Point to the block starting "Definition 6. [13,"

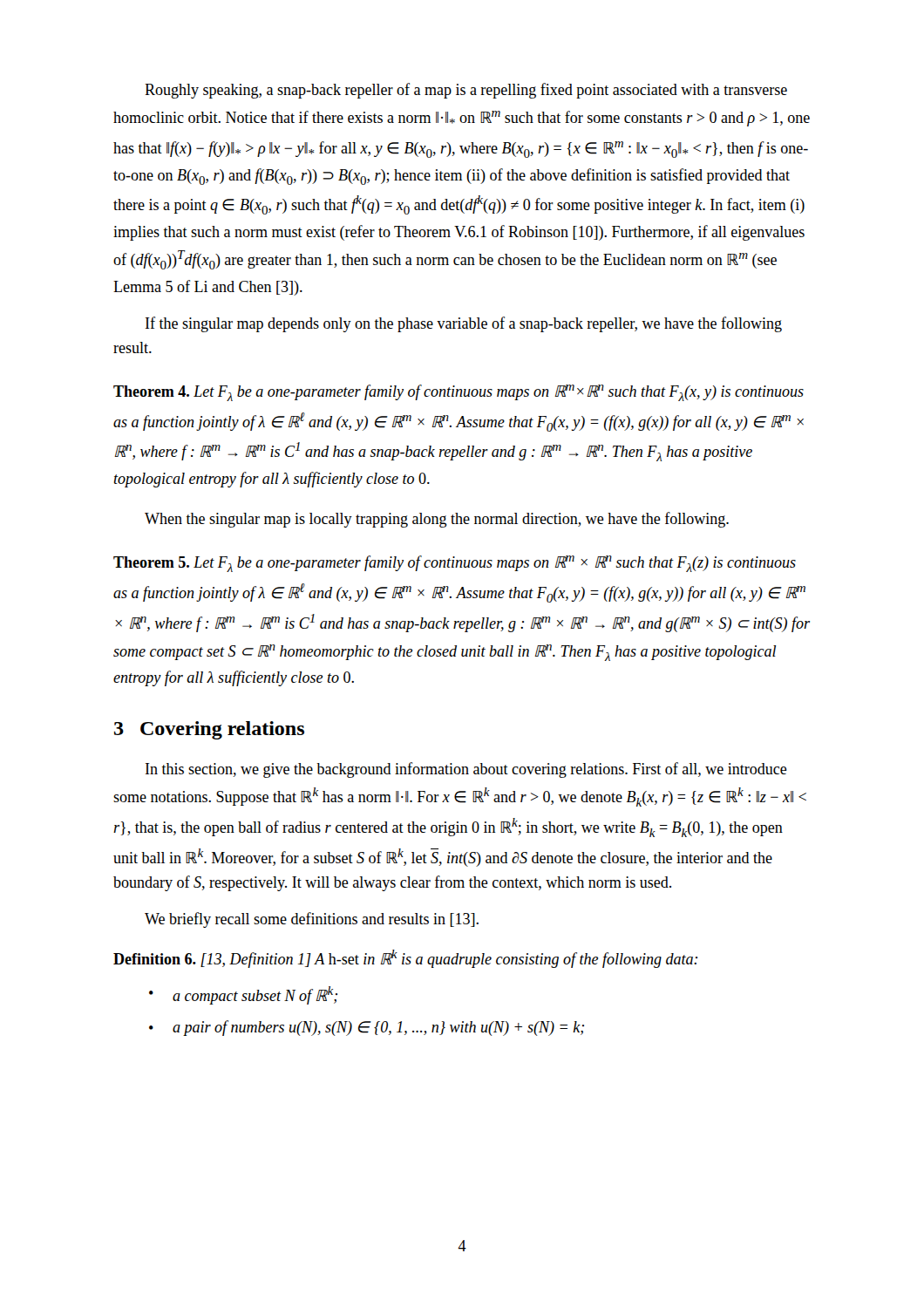coord(462,958)
